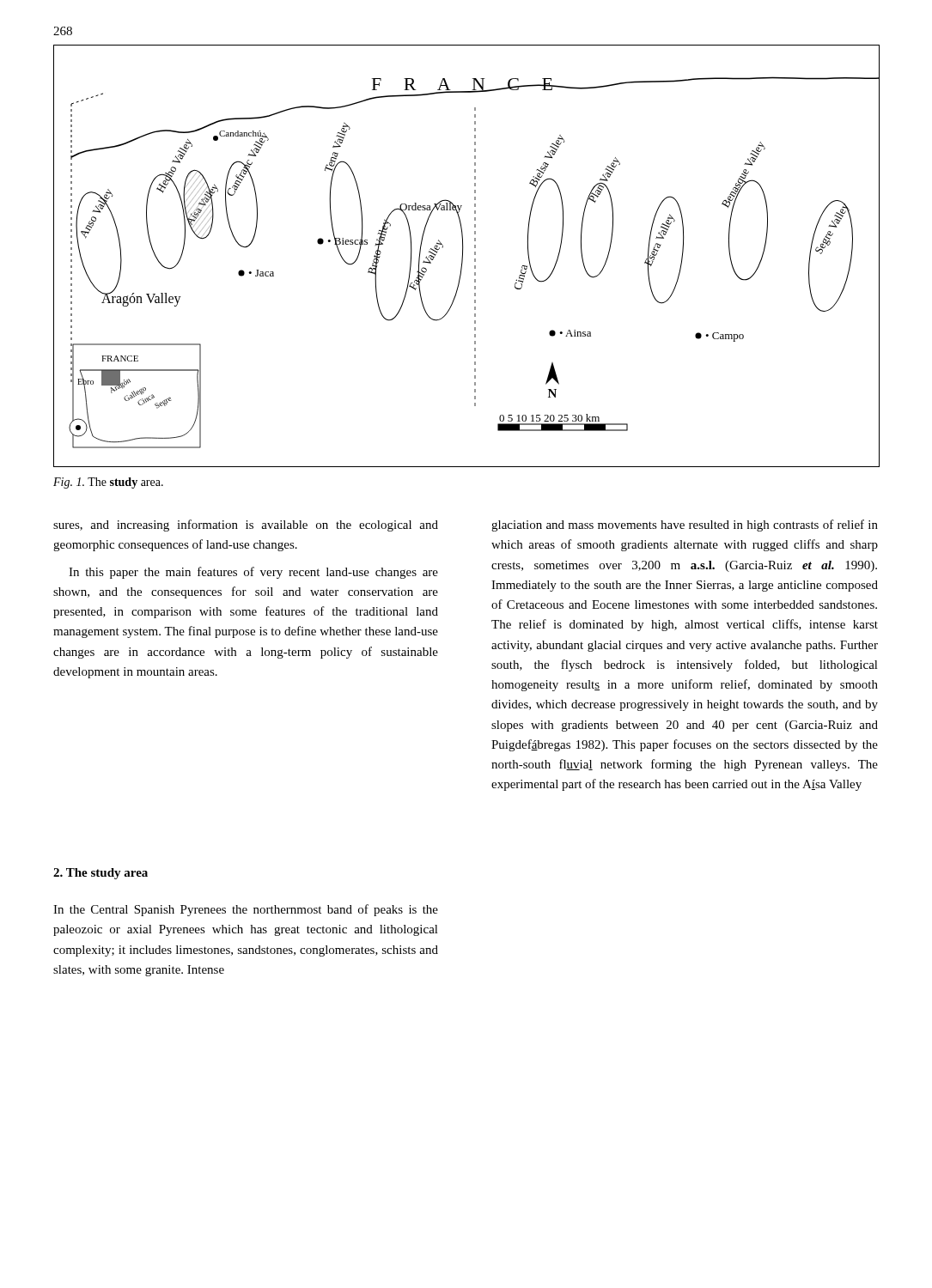Navigate to the element starting "In the Central"
This screenshot has height=1288, width=932.
(x=246, y=940)
